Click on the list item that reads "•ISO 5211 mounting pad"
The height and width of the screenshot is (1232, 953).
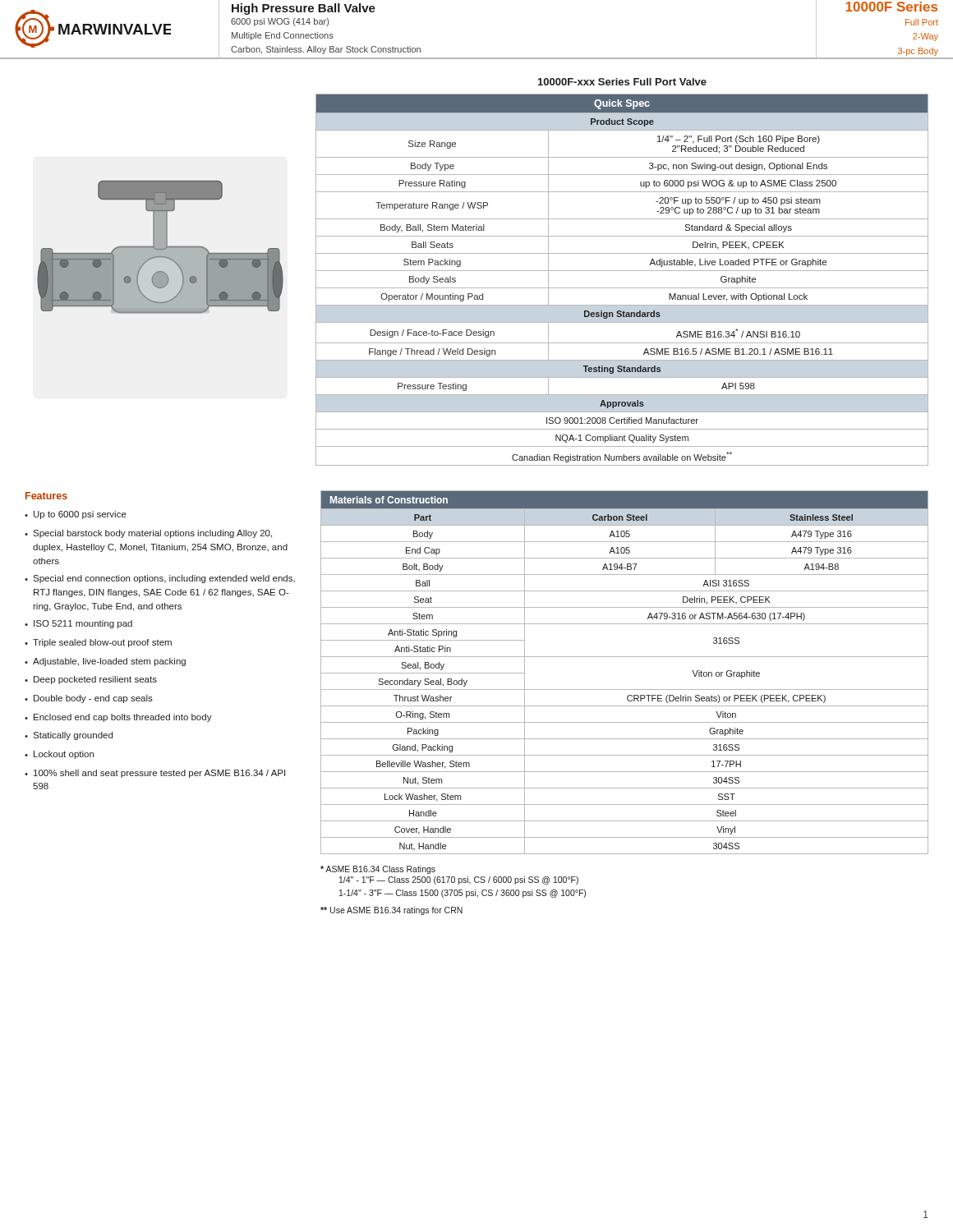point(79,624)
